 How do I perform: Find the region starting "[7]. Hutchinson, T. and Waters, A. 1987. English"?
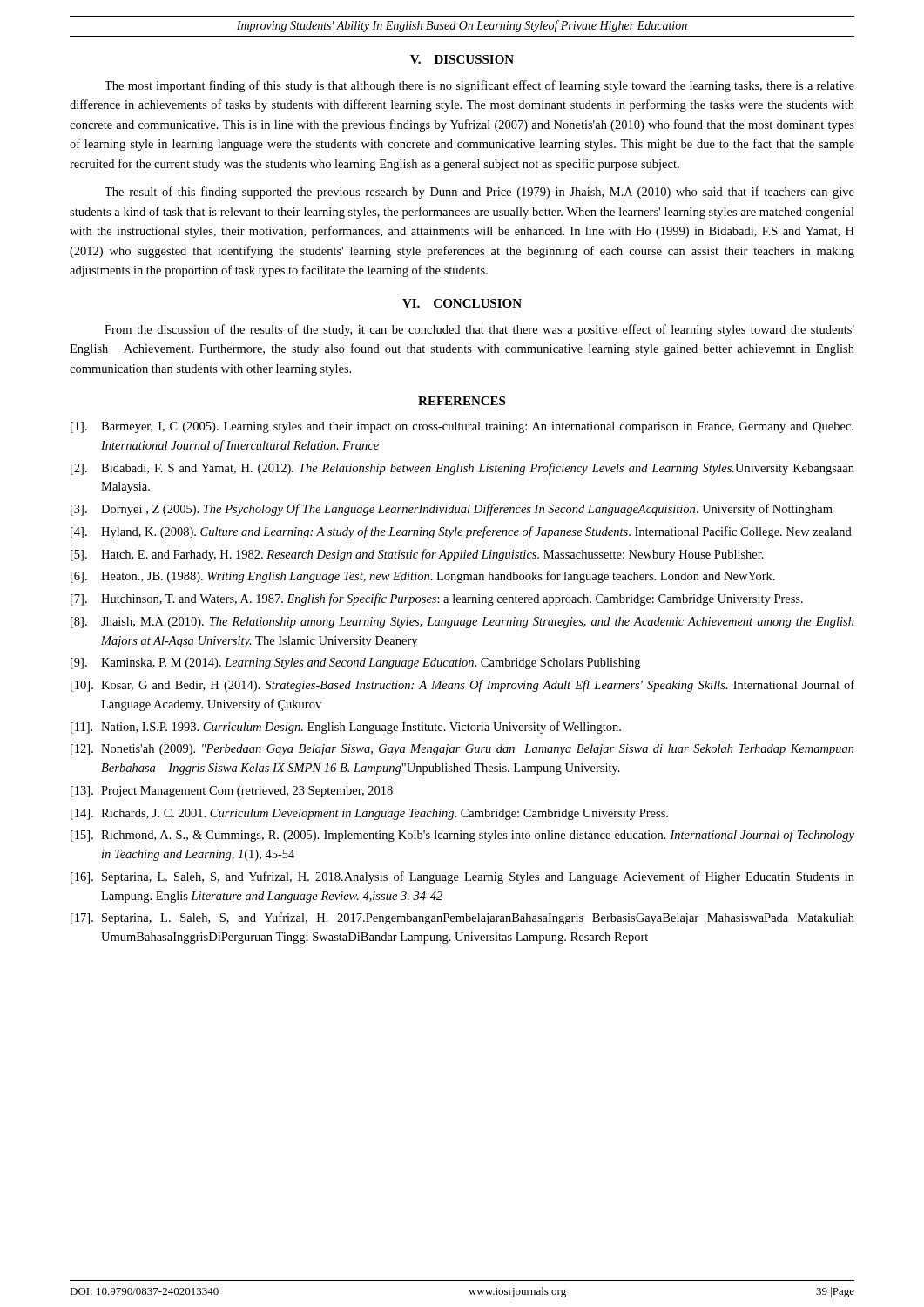point(462,599)
